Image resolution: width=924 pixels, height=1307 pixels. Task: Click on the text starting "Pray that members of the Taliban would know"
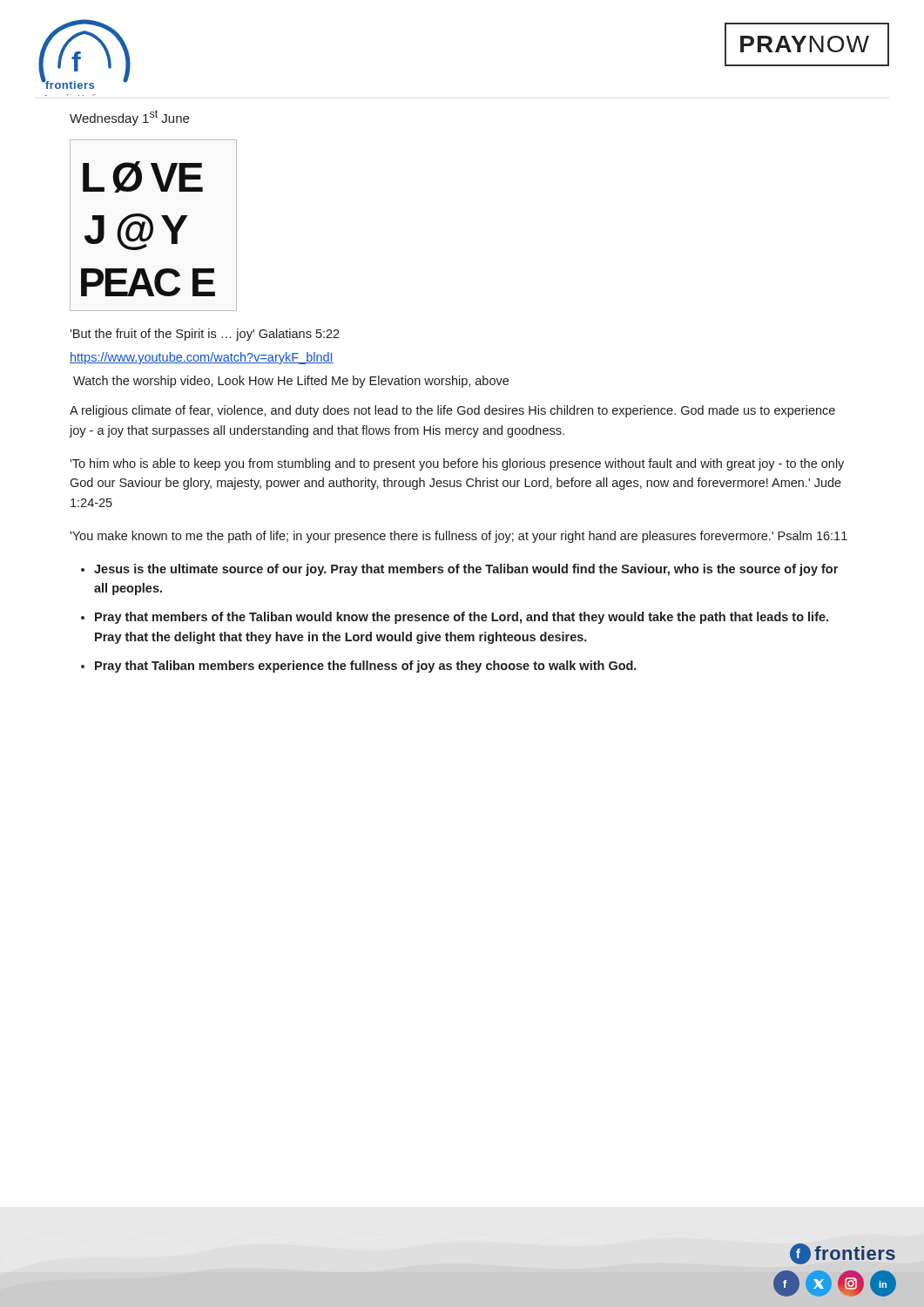click(462, 627)
